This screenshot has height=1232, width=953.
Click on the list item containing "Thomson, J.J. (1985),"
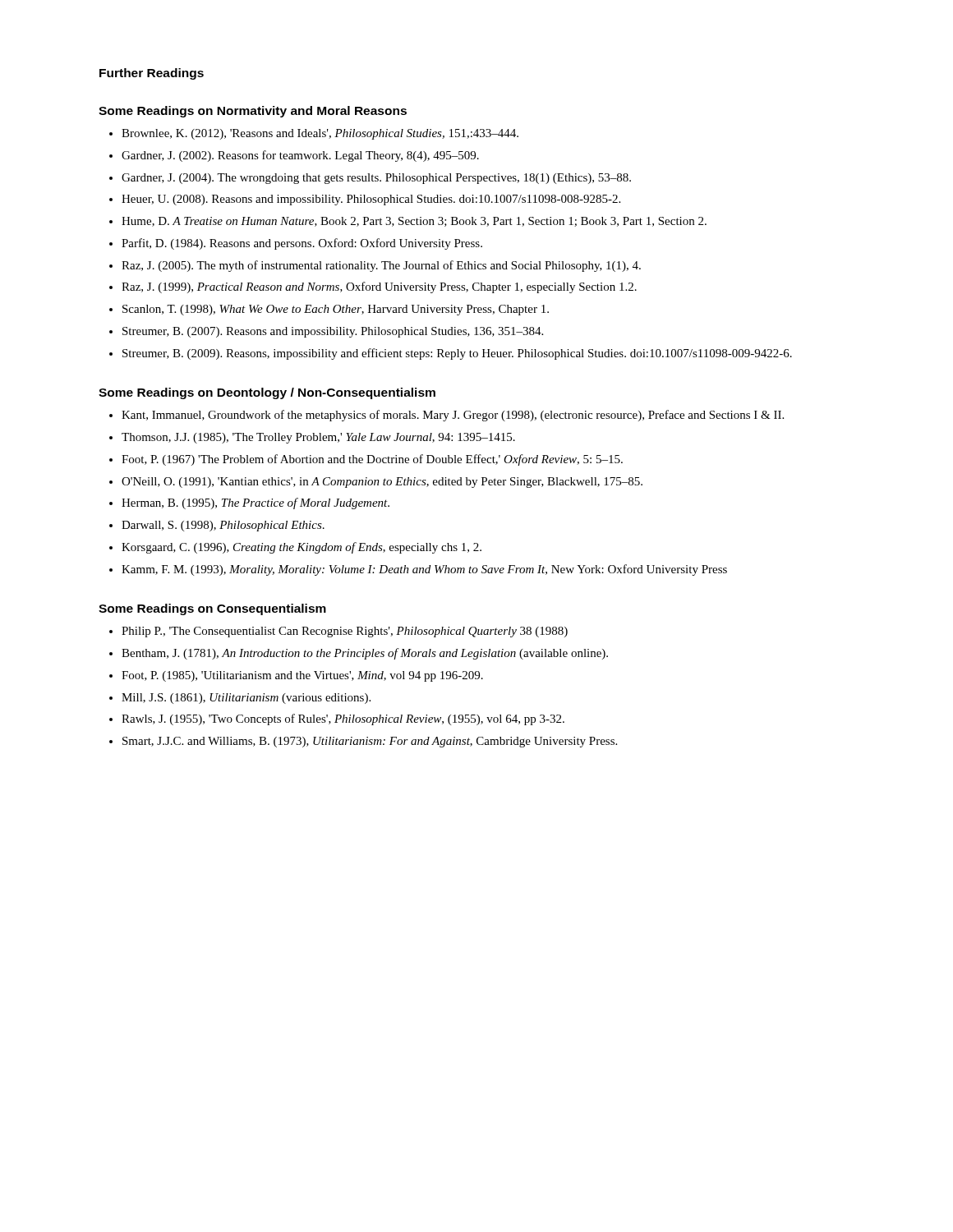pos(319,437)
